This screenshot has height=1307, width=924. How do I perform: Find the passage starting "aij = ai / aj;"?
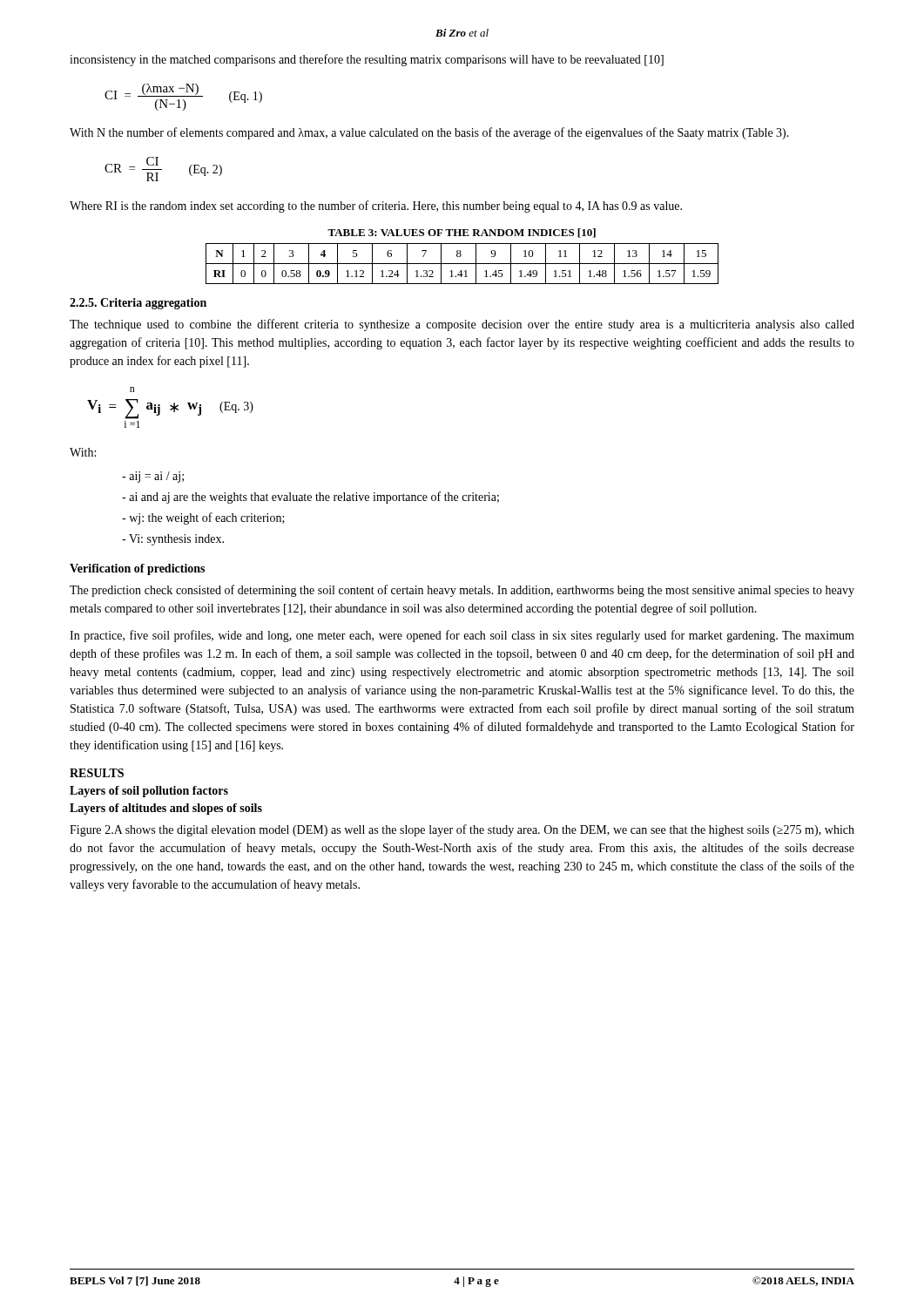click(x=153, y=476)
